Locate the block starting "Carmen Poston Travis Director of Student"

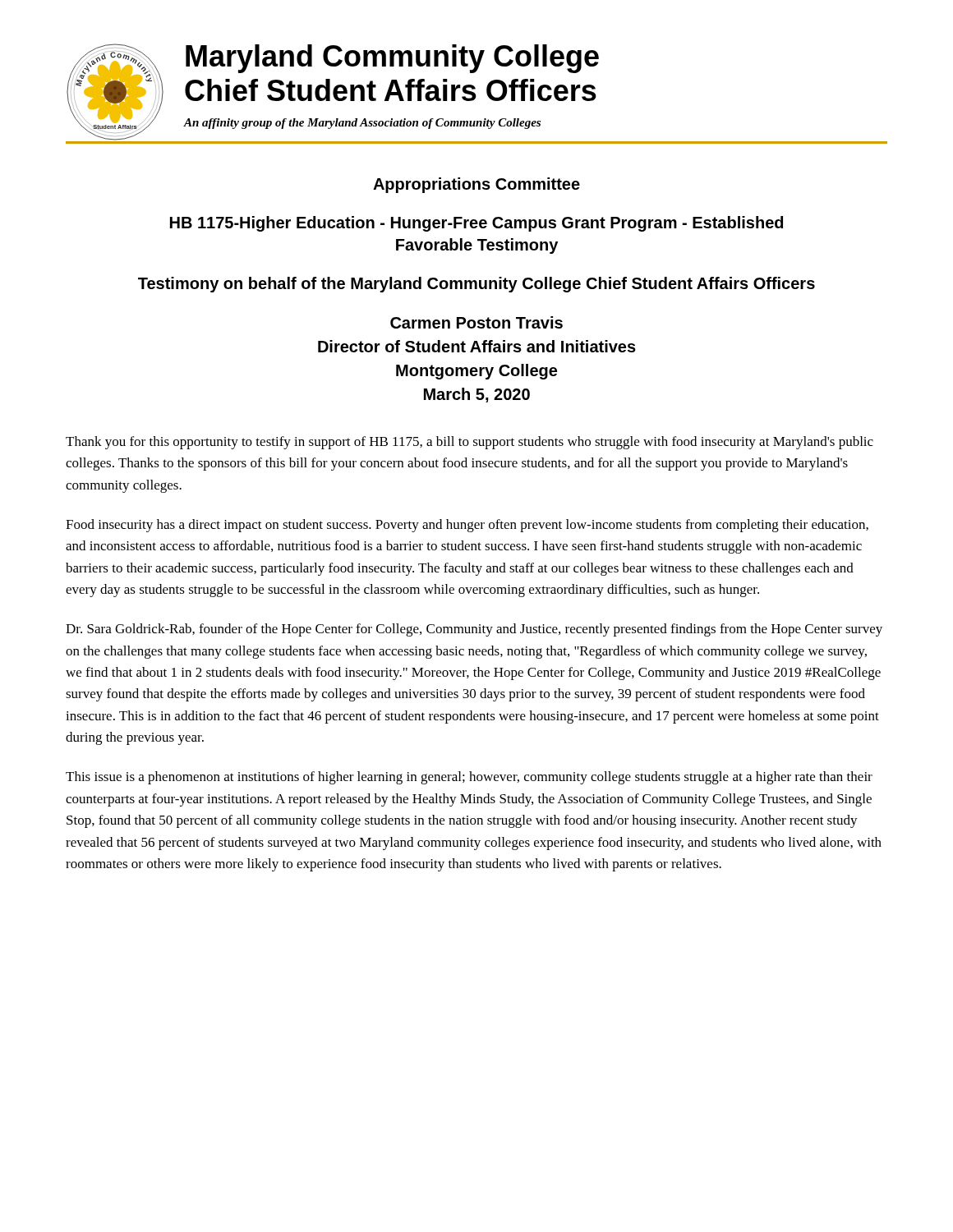[476, 359]
